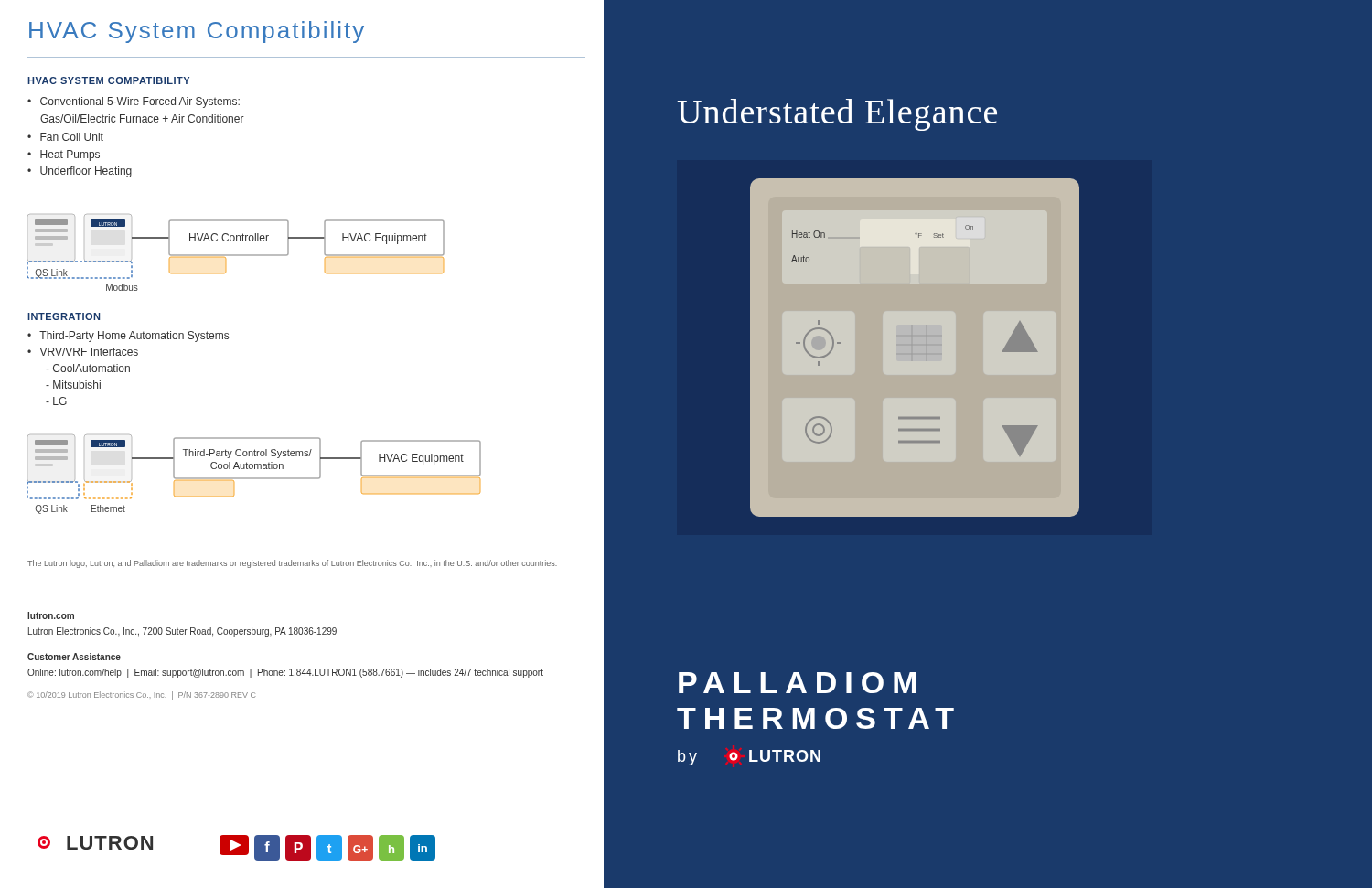Select the region starting "© 10/2019 Lutron Electronics Co., Inc. |"

(142, 695)
